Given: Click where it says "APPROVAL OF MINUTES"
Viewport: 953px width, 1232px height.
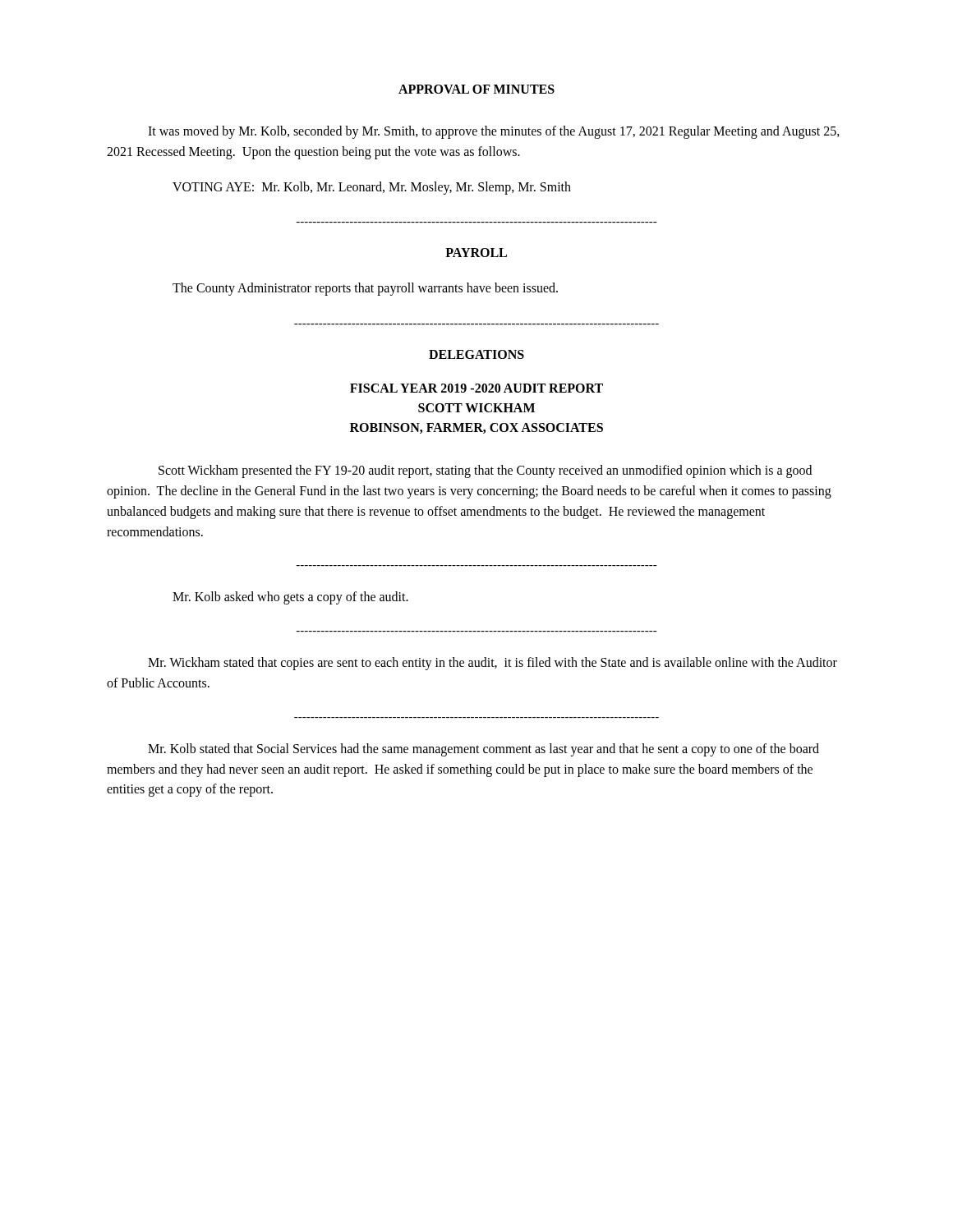Looking at the screenshot, I should point(476,89).
